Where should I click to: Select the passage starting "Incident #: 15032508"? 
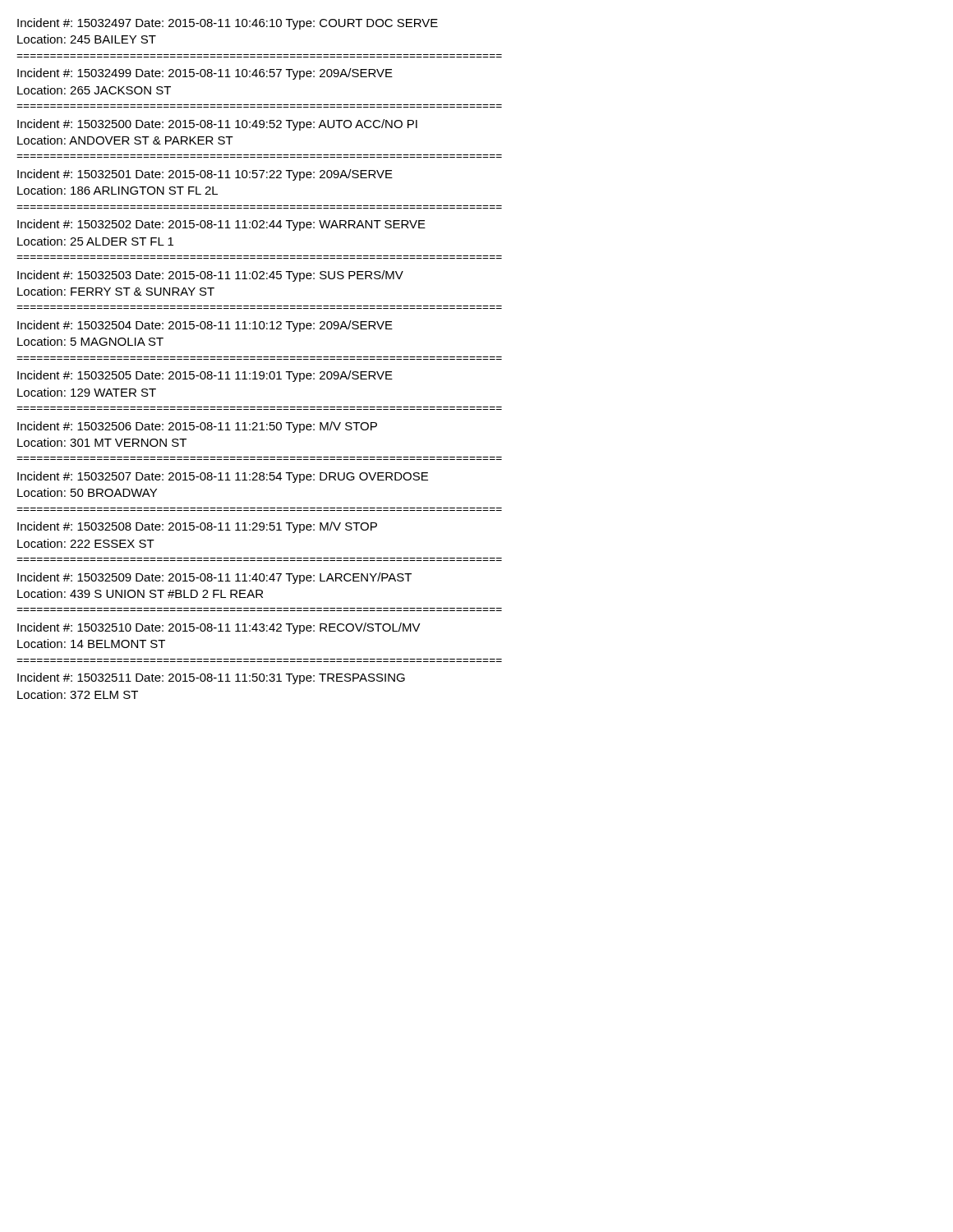197,527
